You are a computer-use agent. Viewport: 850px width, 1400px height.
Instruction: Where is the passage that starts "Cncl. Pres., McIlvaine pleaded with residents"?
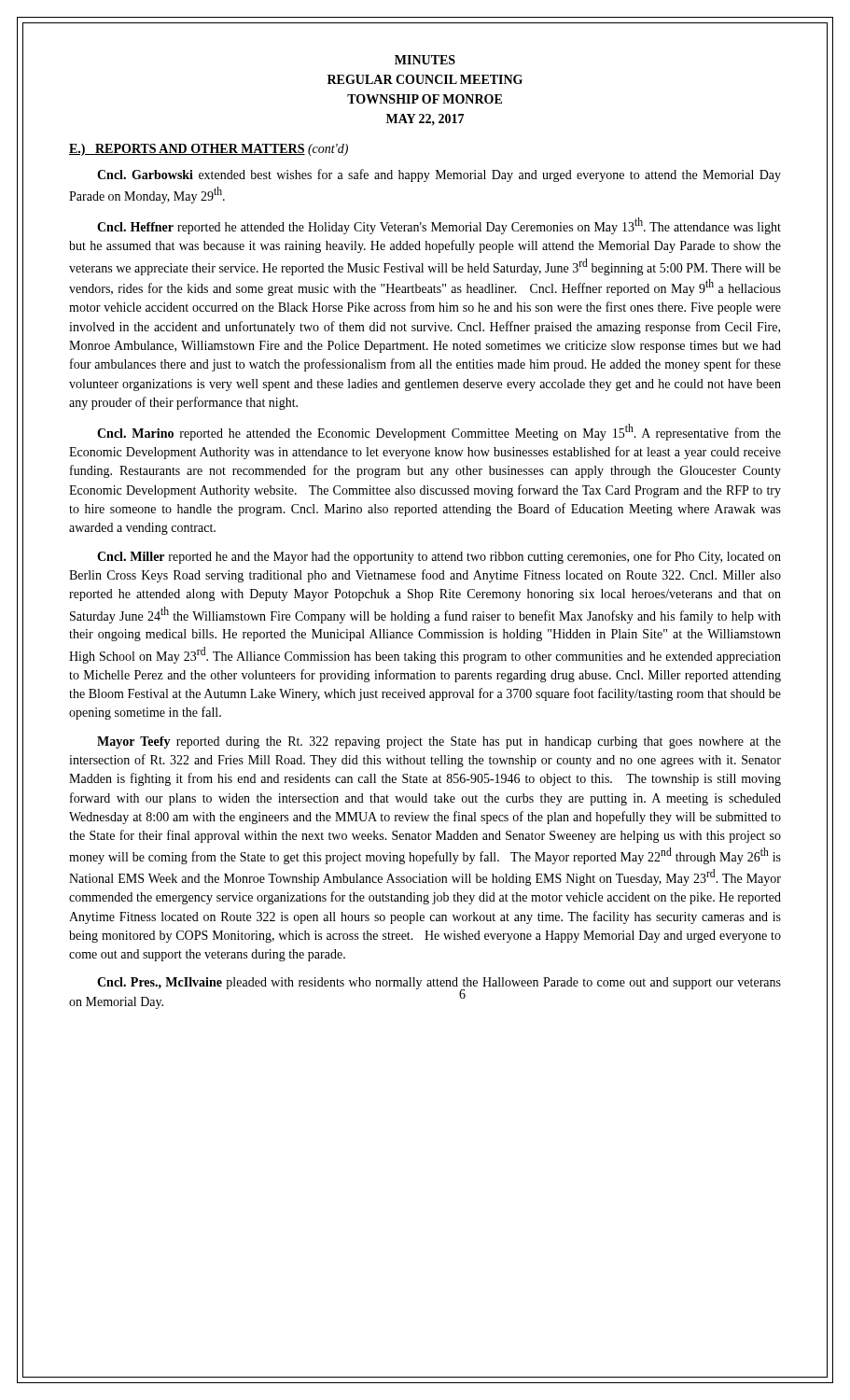pos(425,992)
